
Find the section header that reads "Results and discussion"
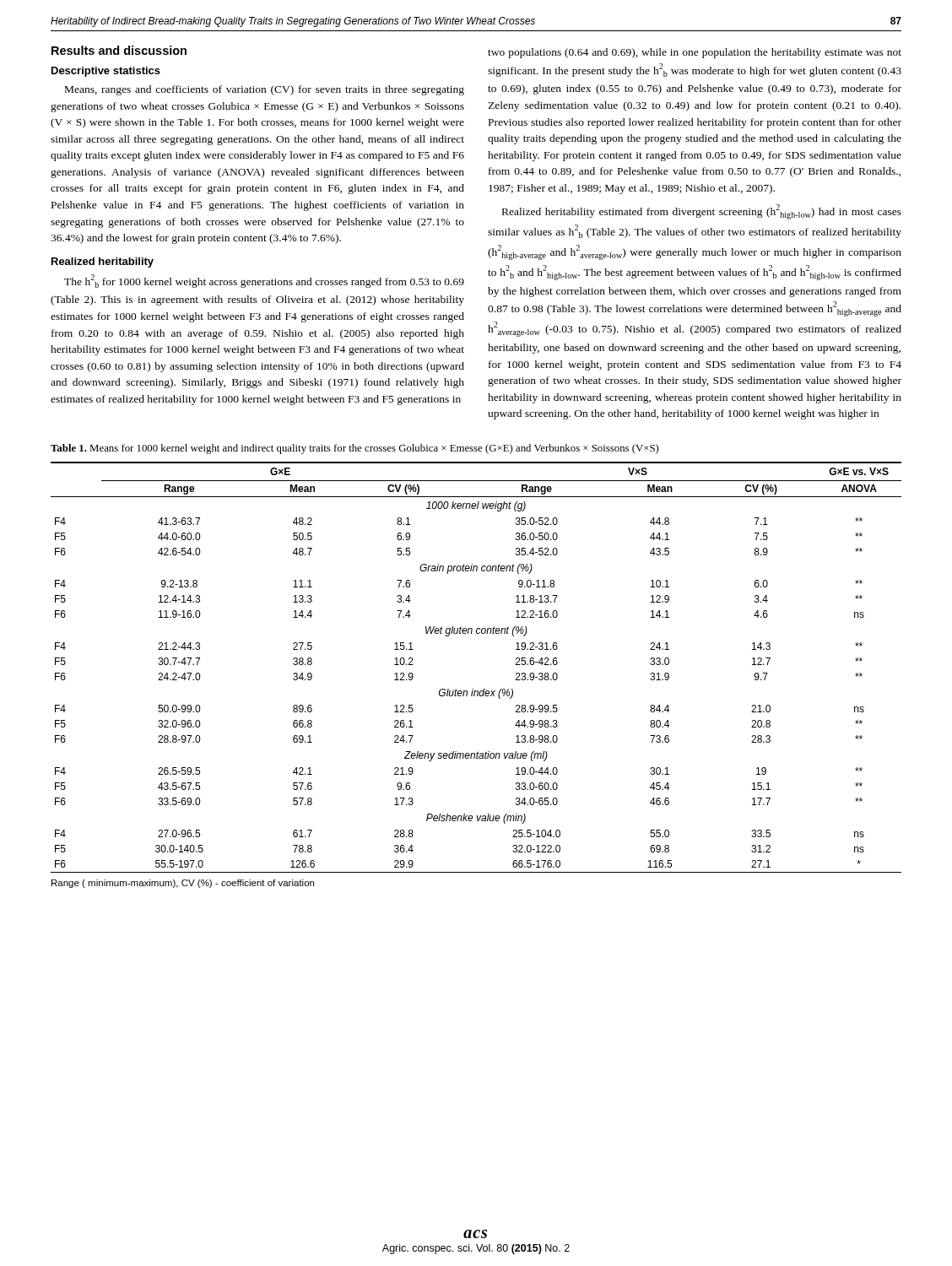[119, 51]
